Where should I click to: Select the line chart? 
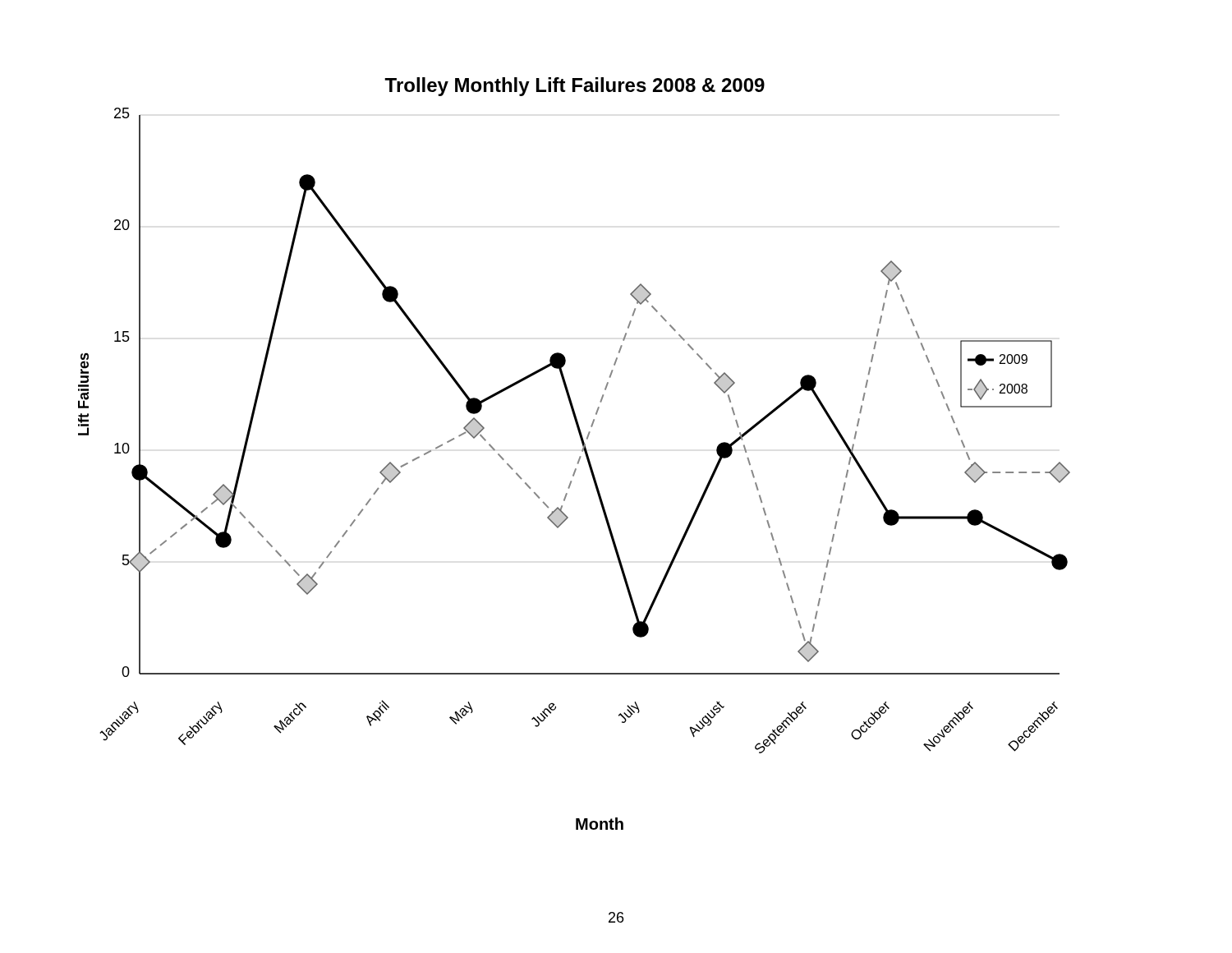click(616, 460)
